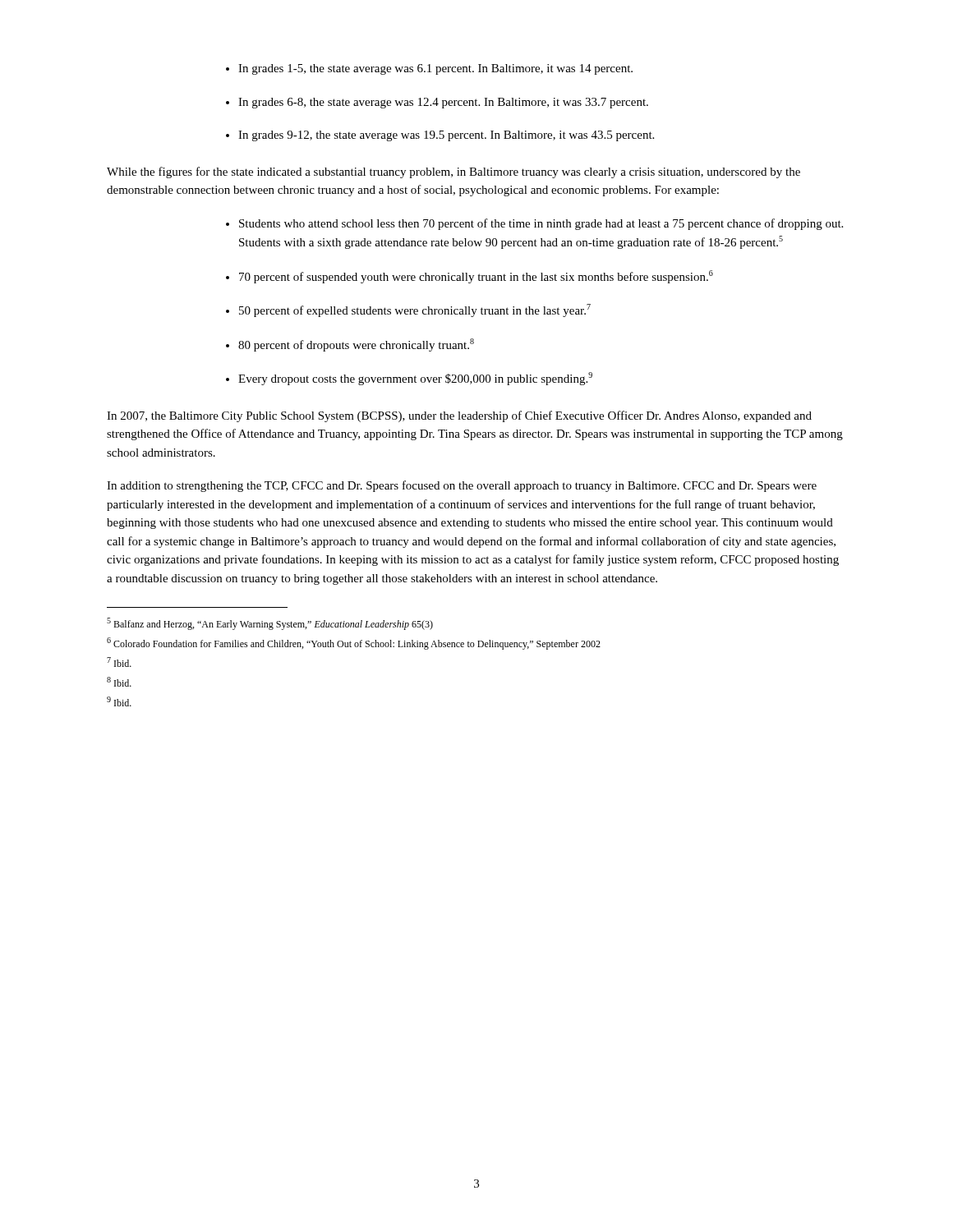Select the text block starting "Students who attend"
Image resolution: width=953 pixels, height=1232 pixels.
click(534, 301)
